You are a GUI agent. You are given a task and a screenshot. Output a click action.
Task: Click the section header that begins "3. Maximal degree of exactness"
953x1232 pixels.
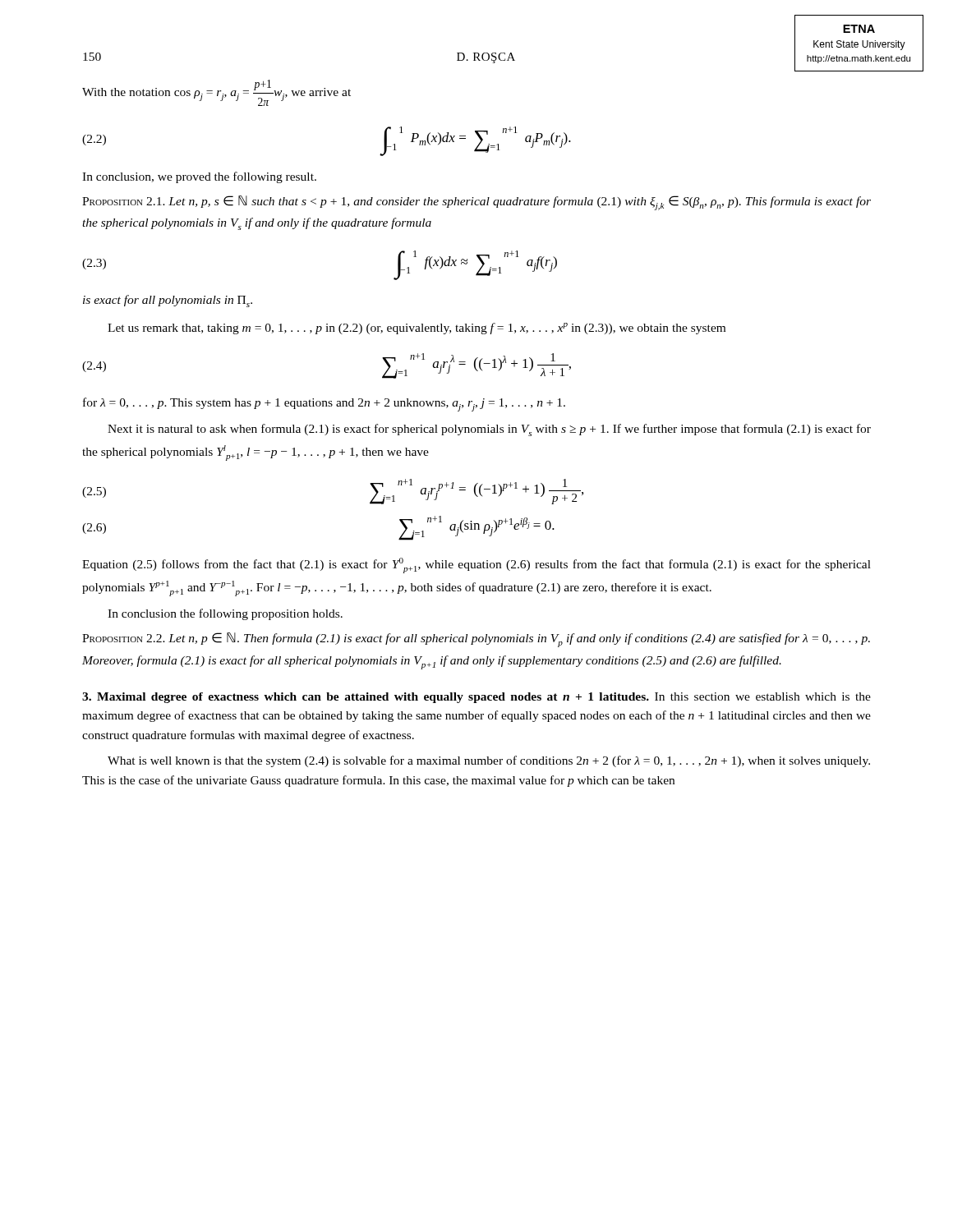476,715
